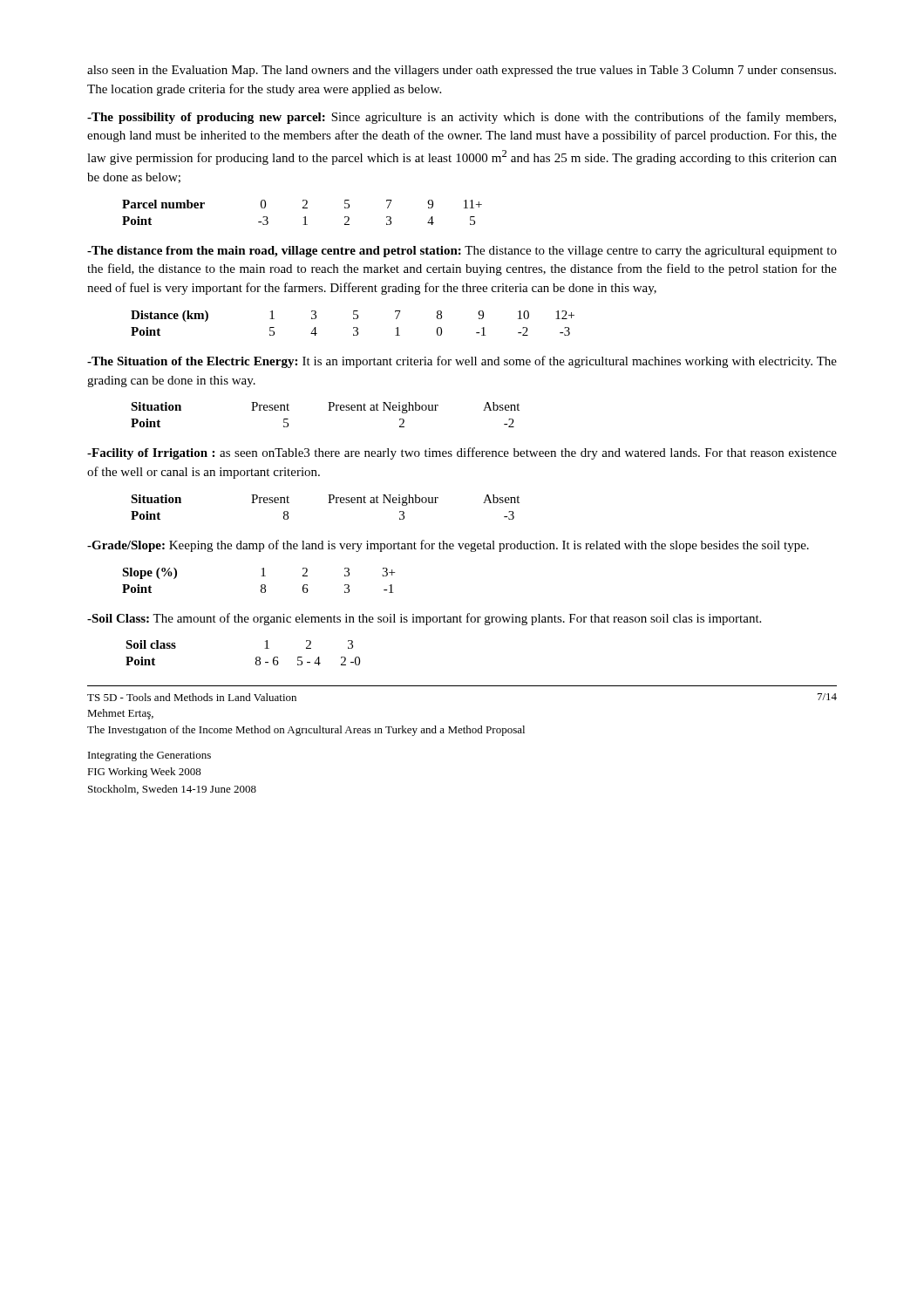
Task: Point to the text starting "The distance from the main"
Action: click(x=462, y=269)
